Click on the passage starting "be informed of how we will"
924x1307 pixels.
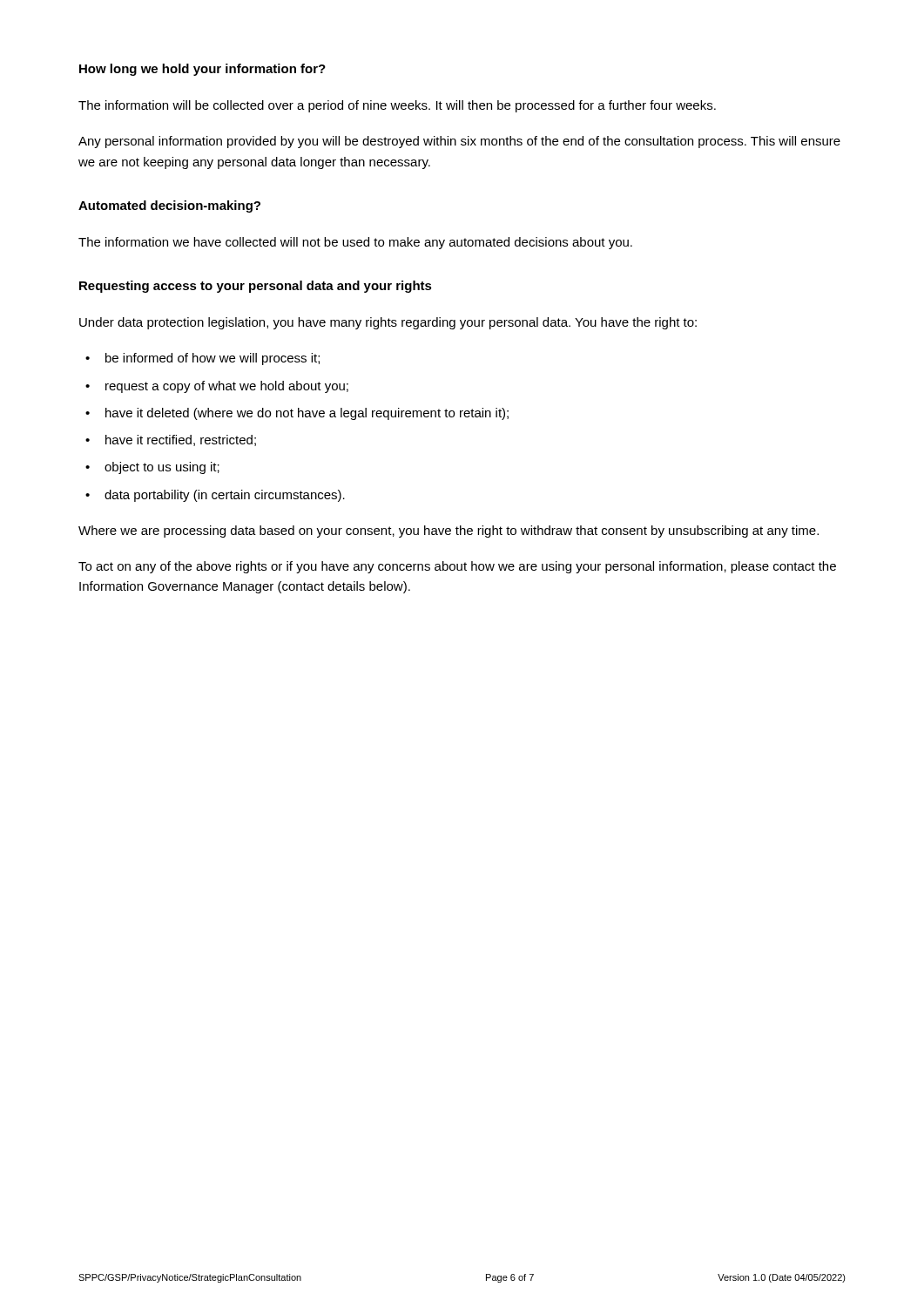pos(213,358)
